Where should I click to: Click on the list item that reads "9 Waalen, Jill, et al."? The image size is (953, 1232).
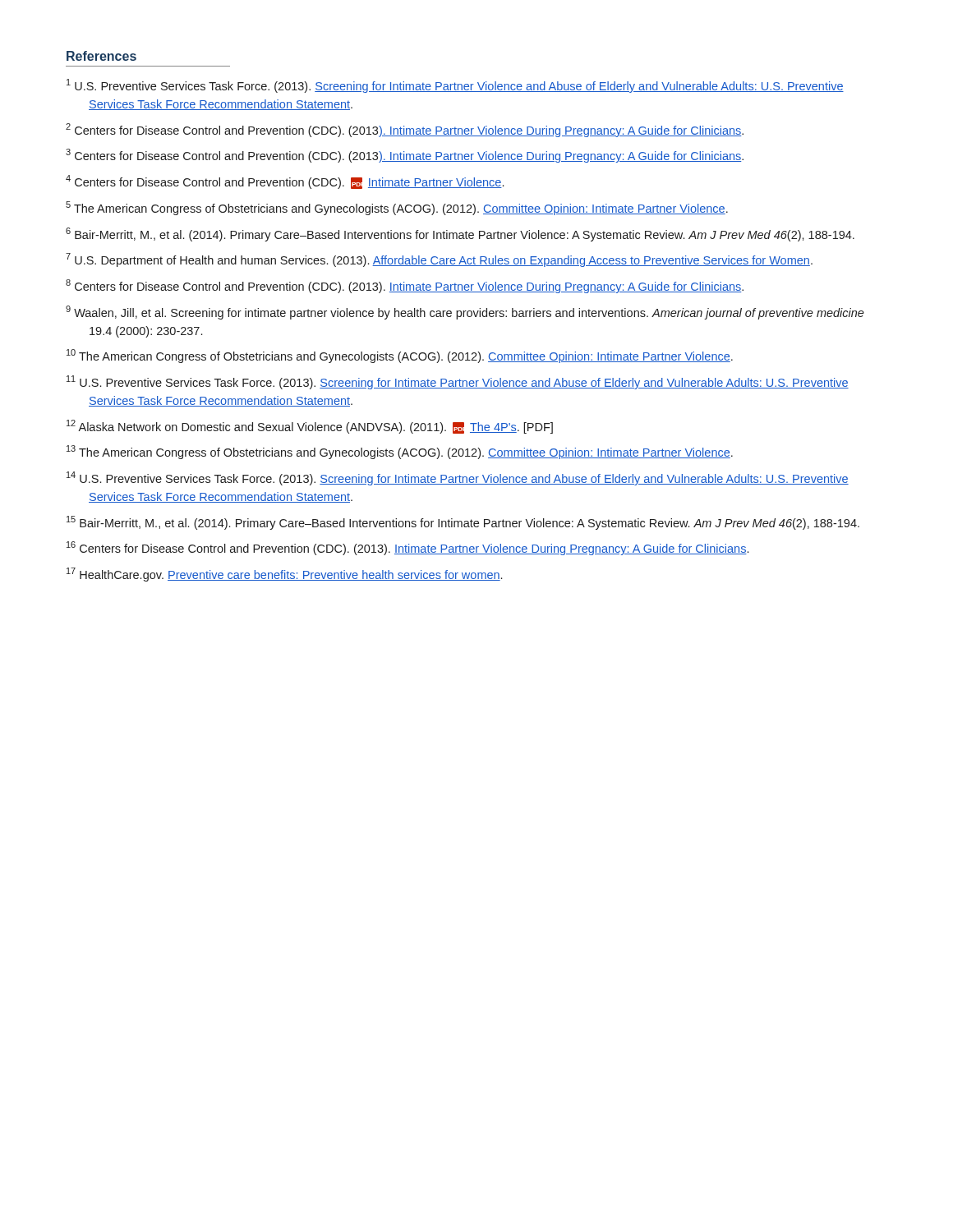pos(465,321)
